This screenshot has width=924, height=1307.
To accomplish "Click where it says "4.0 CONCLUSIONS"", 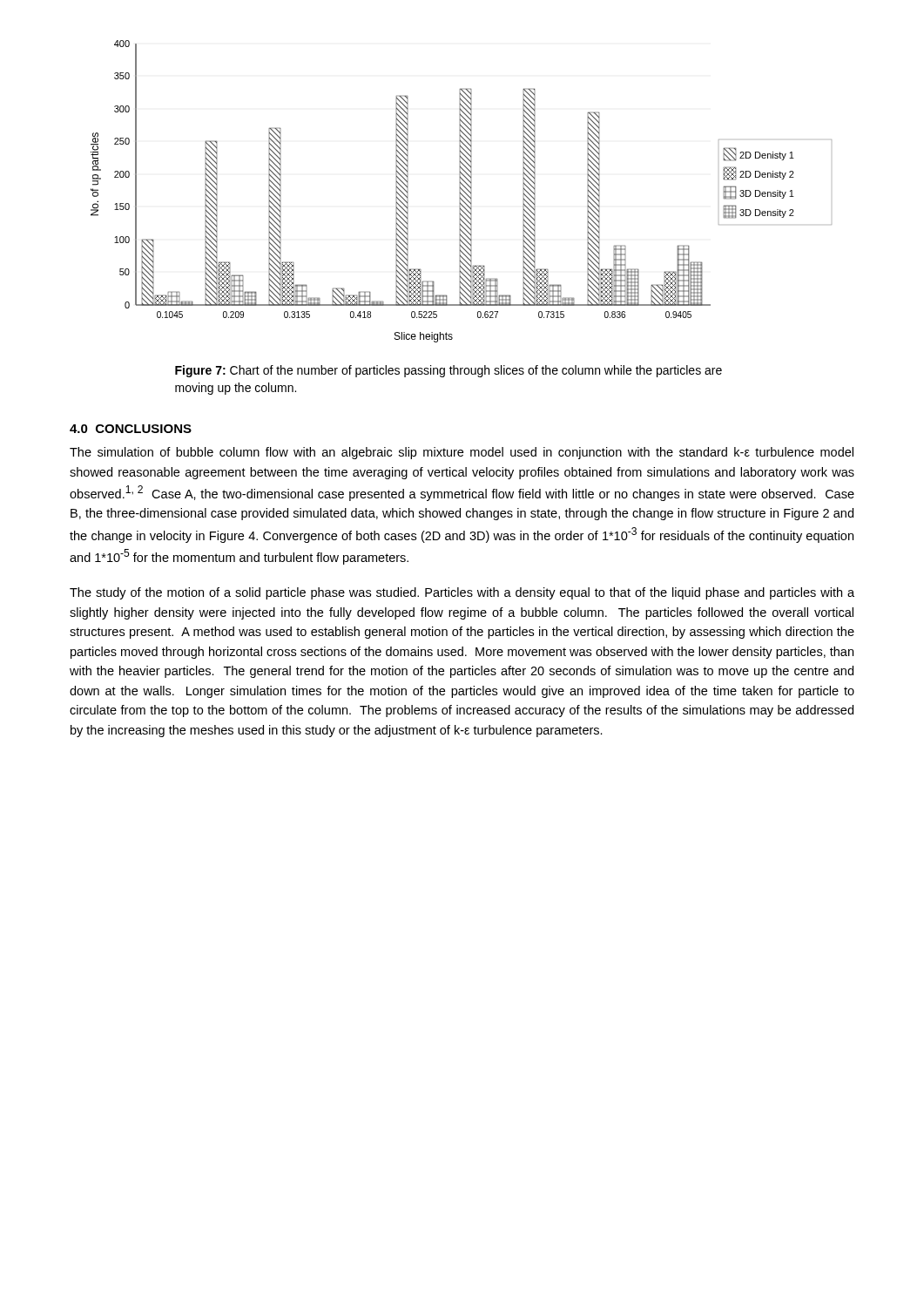I will (131, 428).
